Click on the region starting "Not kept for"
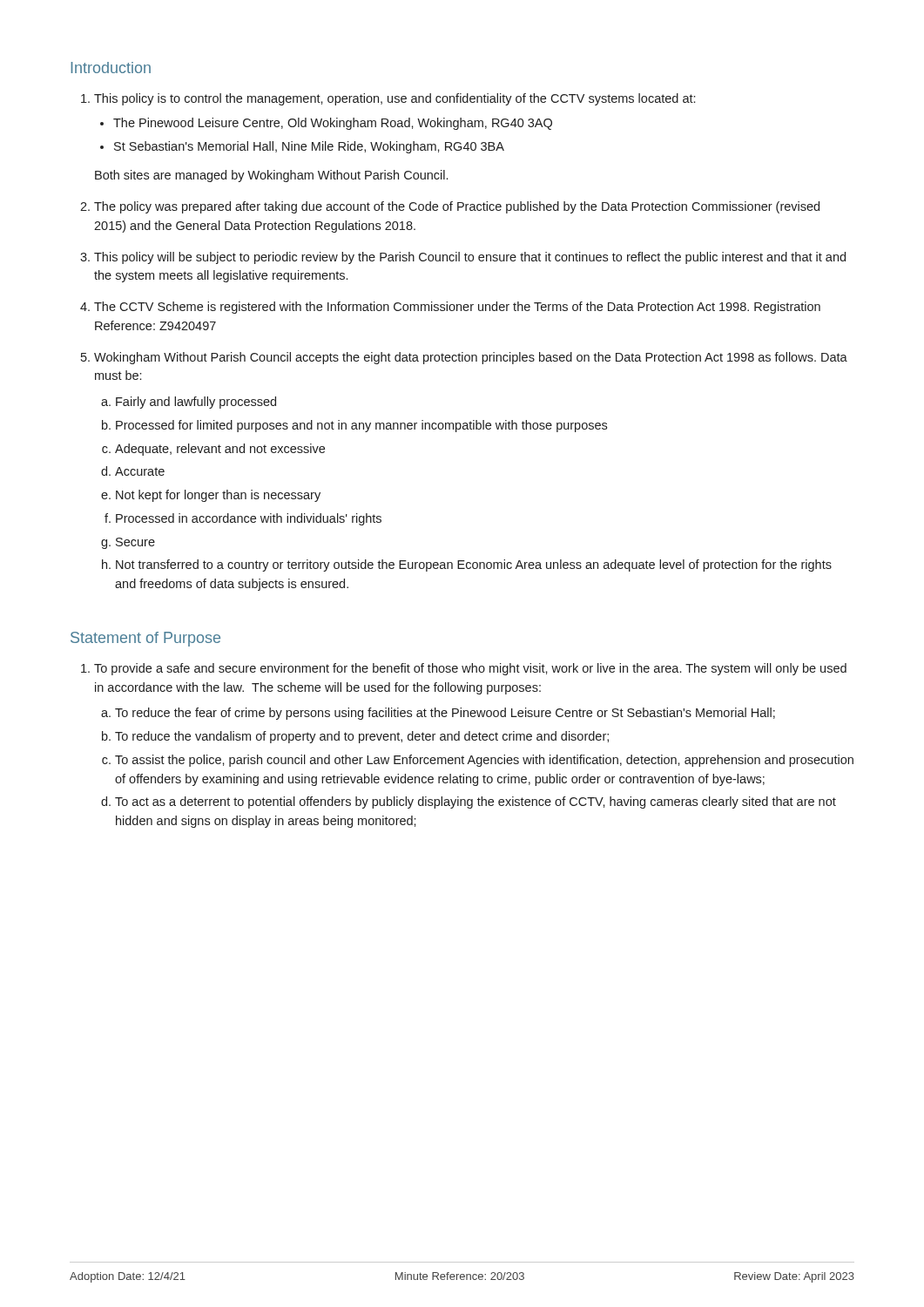Viewport: 924px width, 1307px height. (218, 495)
